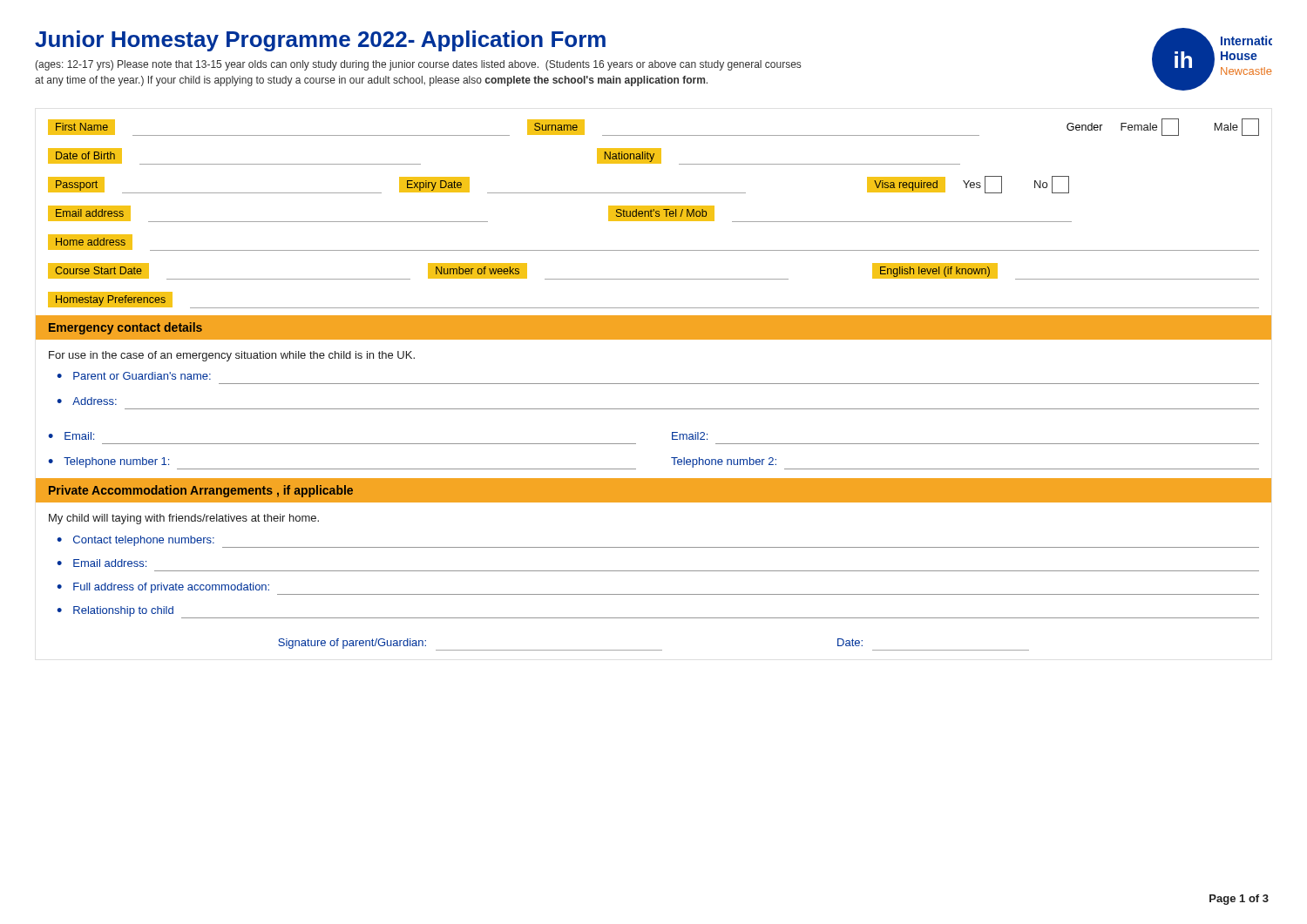Click on the section header containing "Private Accommodation Arrangements , if applicable"

[201, 490]
